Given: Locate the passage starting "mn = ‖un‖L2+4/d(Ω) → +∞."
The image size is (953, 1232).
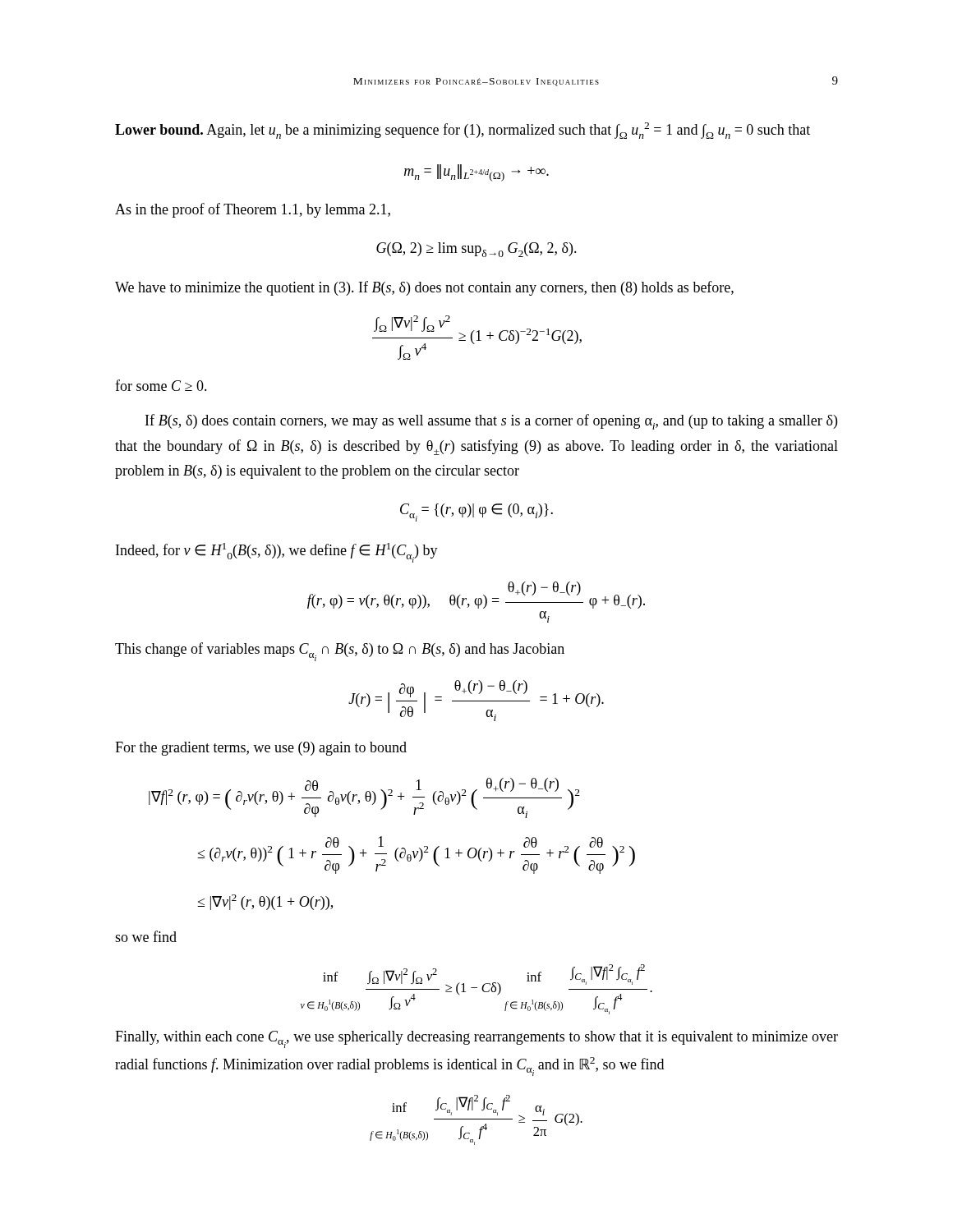Looking at the screenshot, I should [476, 172].
